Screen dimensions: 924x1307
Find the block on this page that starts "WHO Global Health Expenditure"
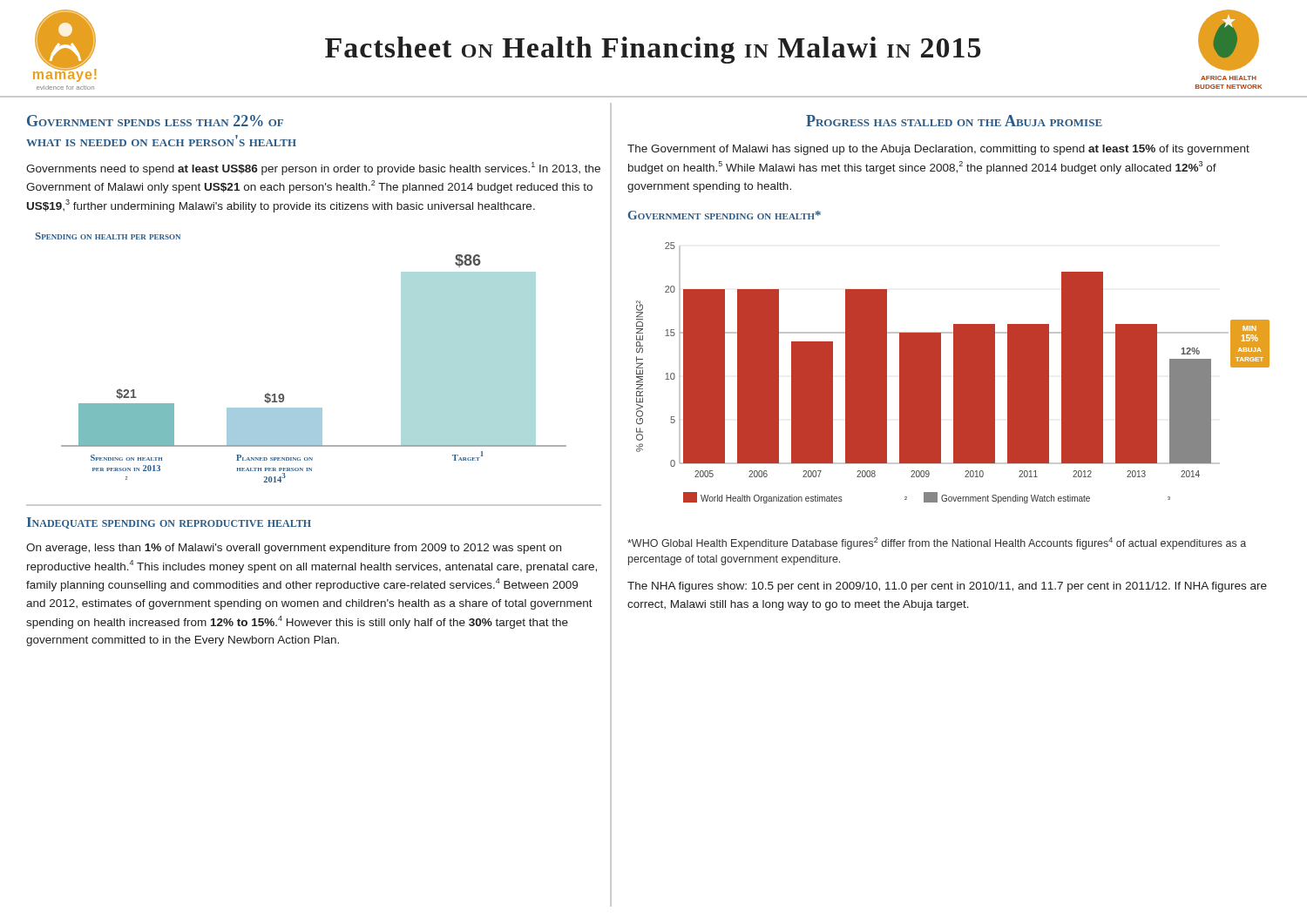pyautogui.click(x=937, y=550)
